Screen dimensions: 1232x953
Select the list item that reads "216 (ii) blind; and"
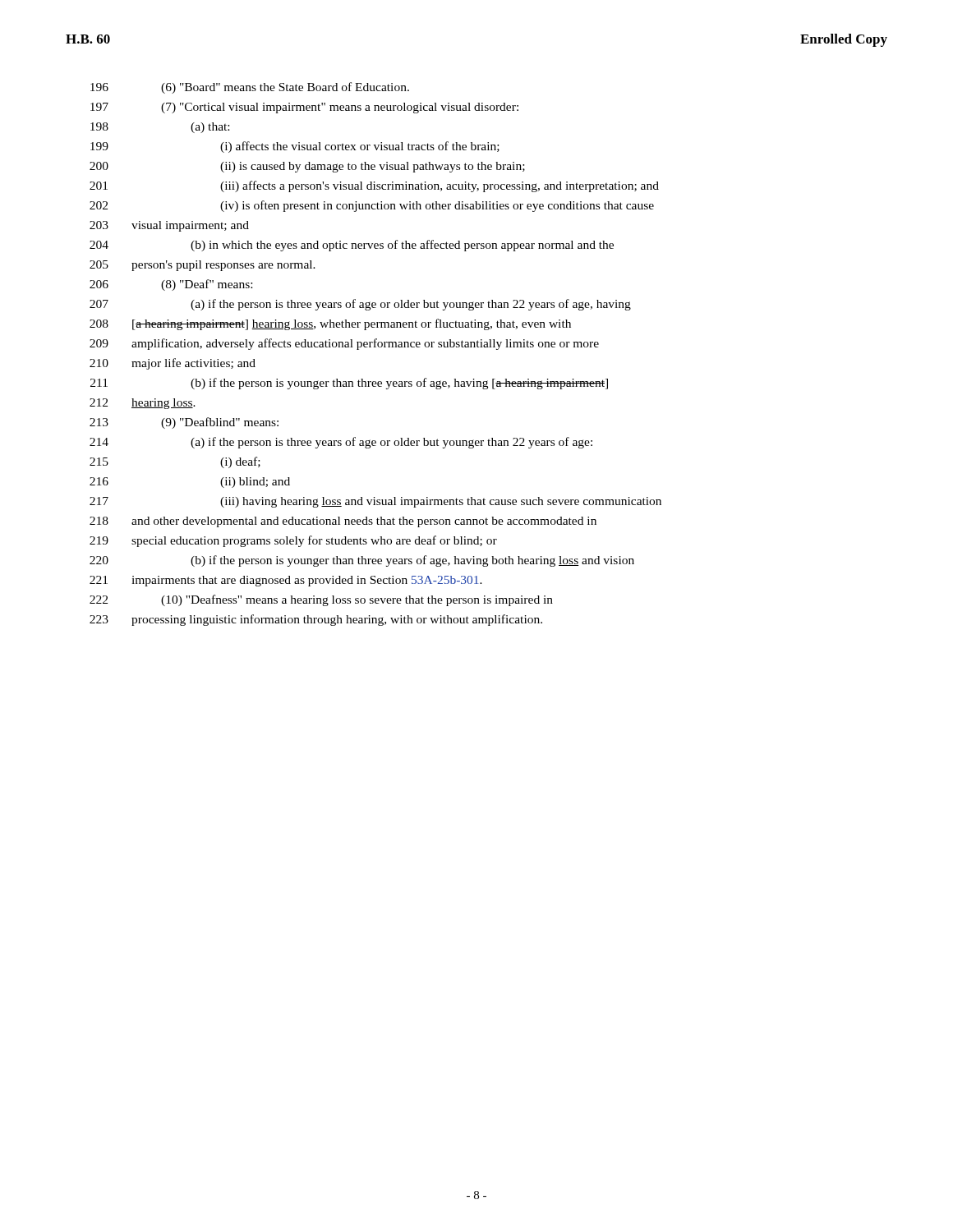pos(99,483)
